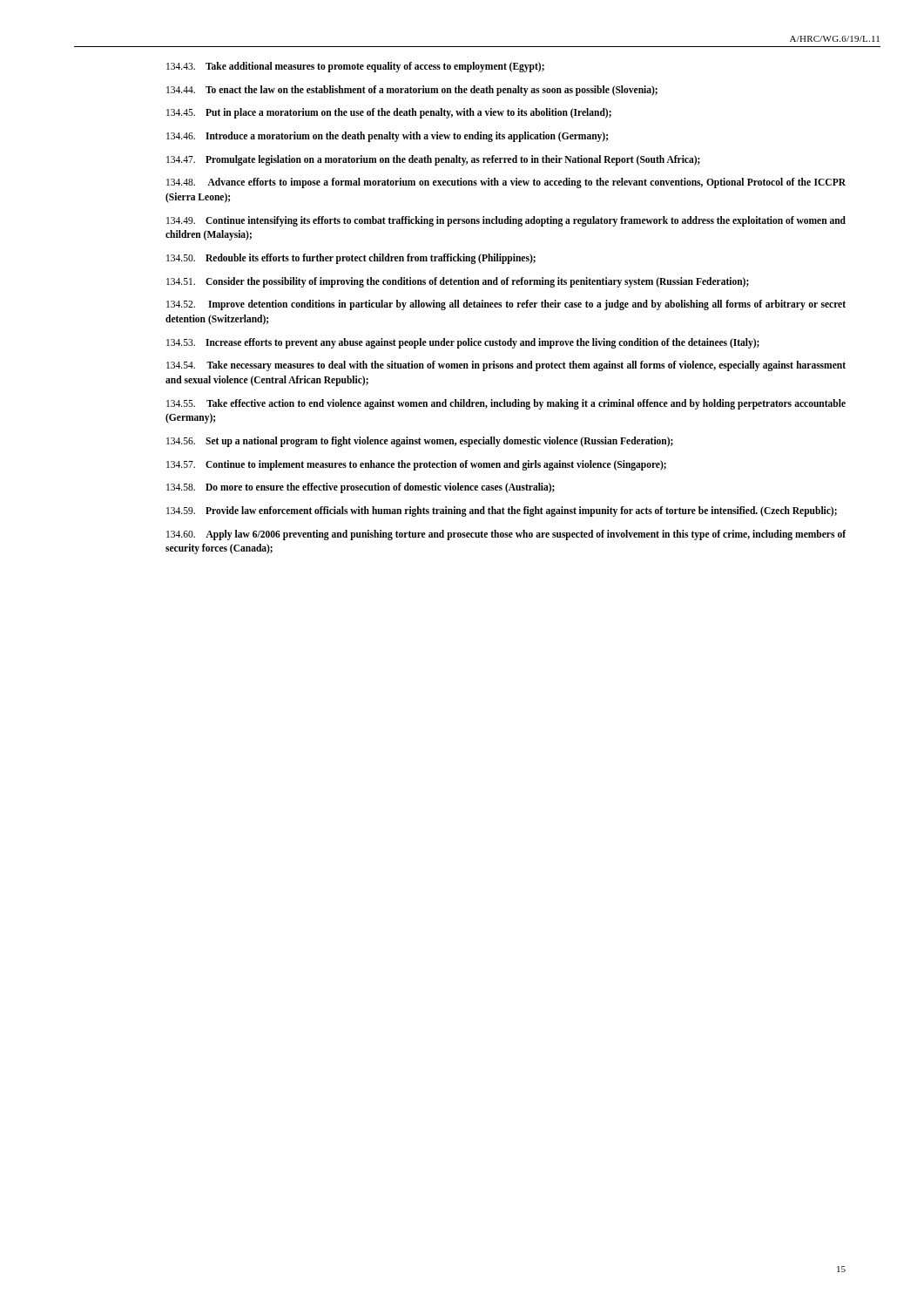
Task: Point to the block beginning "134.55. Take effective action to end"
Action: (506, 410)
